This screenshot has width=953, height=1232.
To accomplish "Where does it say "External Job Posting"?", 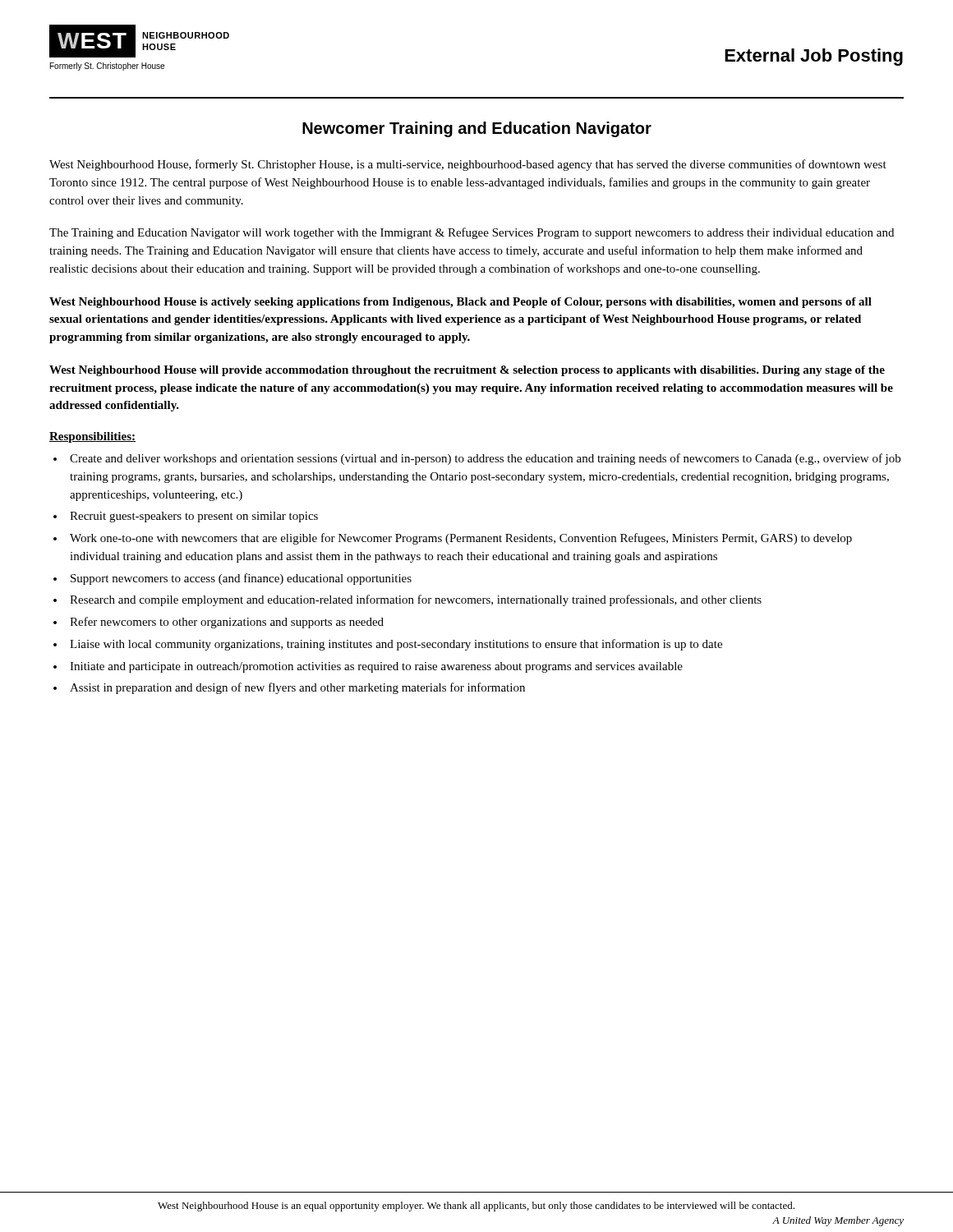I will (814, 55).
